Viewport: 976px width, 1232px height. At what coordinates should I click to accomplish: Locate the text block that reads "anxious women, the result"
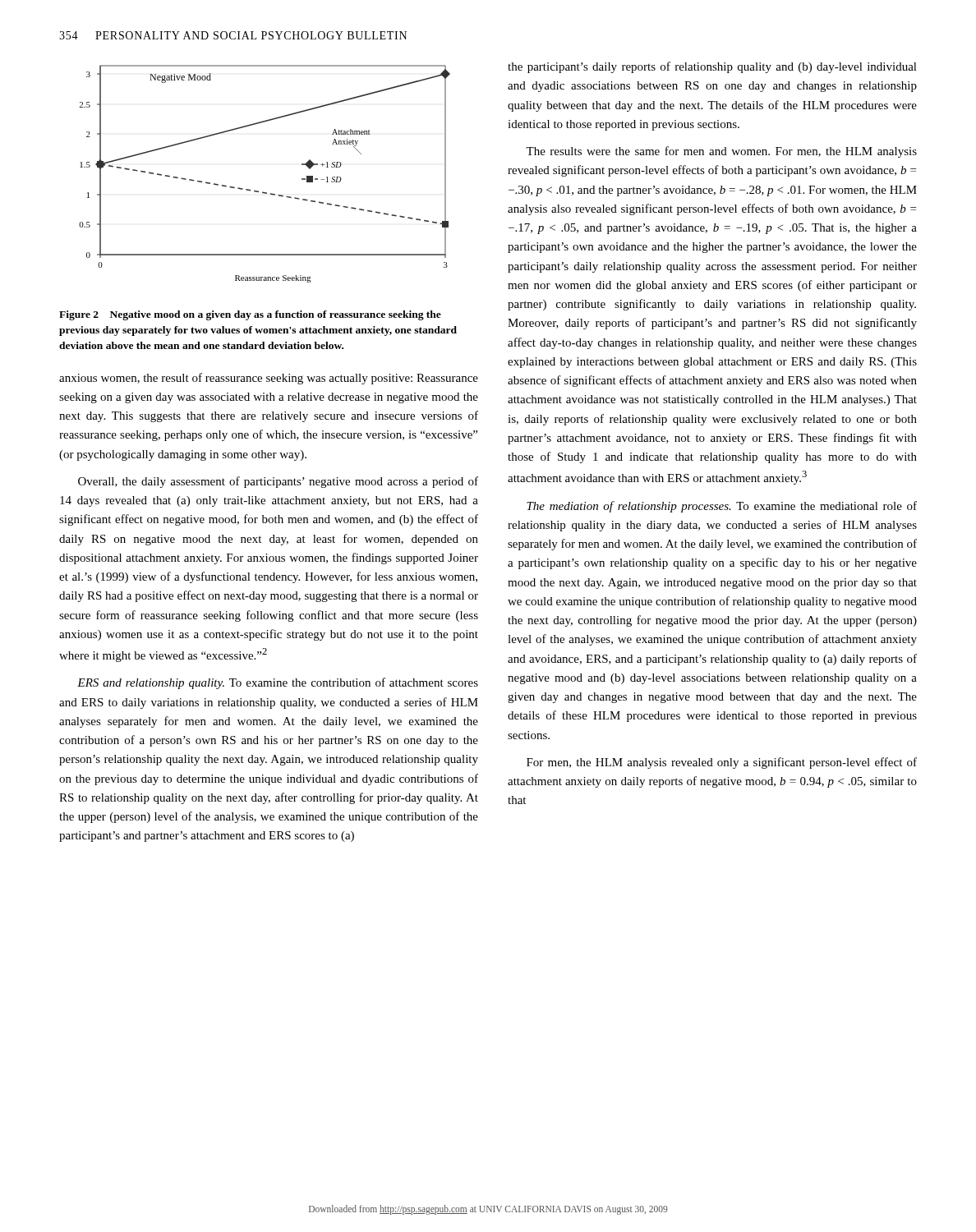pos(269,416)
